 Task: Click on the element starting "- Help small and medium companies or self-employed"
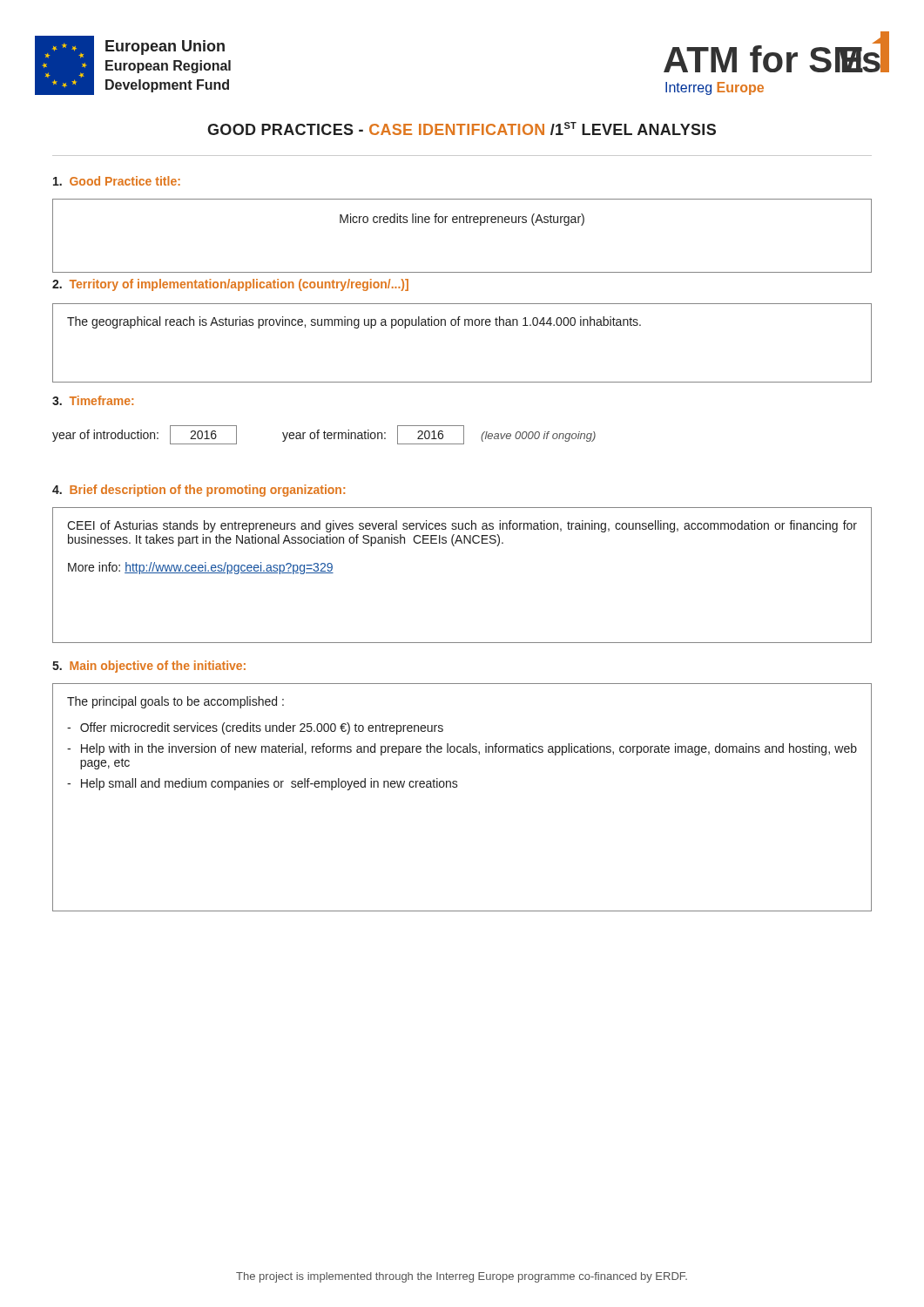263,783
